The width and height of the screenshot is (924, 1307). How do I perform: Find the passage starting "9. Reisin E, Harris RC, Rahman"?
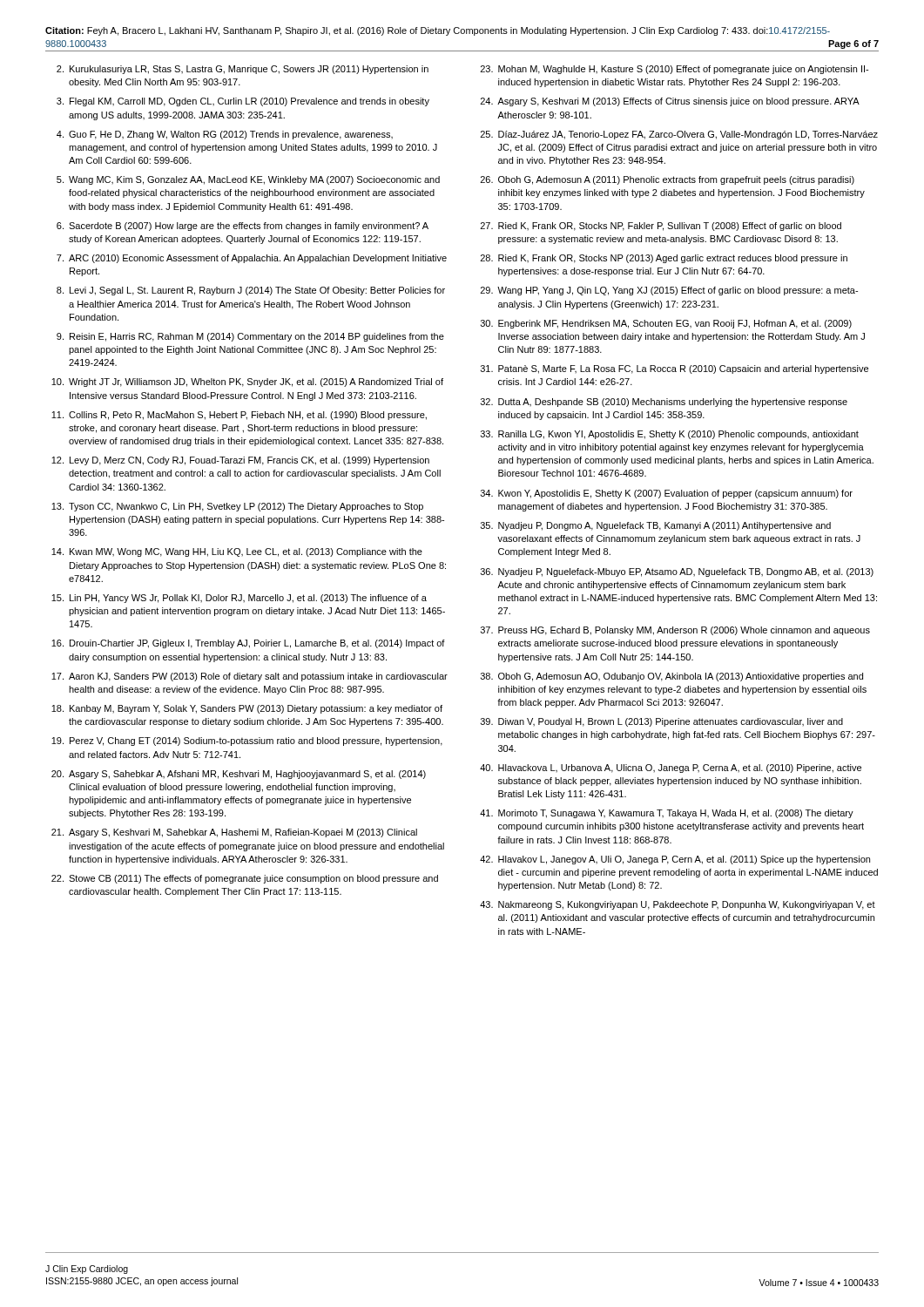[248, 350]
